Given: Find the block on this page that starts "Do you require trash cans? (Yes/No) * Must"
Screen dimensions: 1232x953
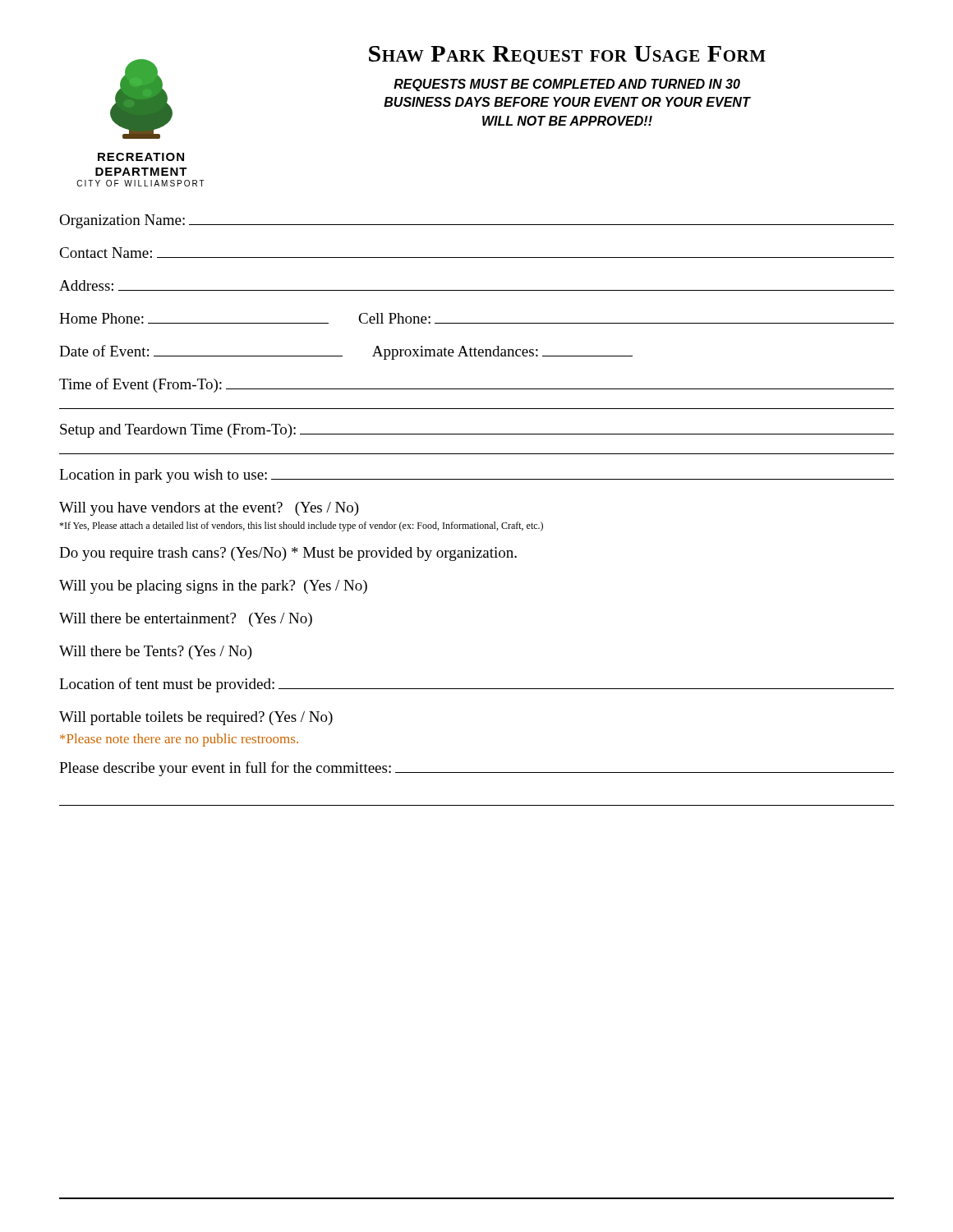Looking at the screenshot, I should [288, 553].
